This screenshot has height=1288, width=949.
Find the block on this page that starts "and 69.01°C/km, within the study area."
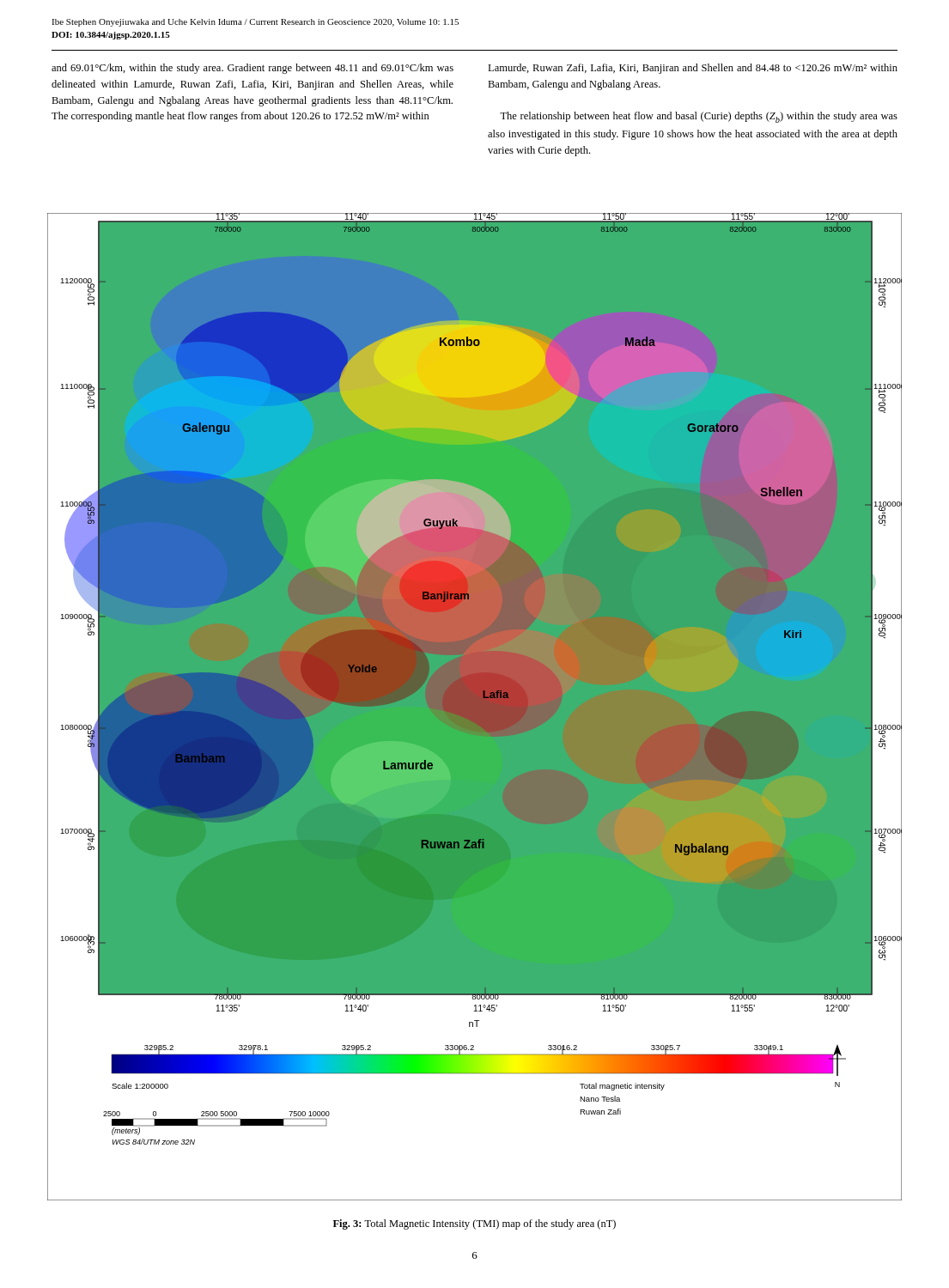click(252, 92)
